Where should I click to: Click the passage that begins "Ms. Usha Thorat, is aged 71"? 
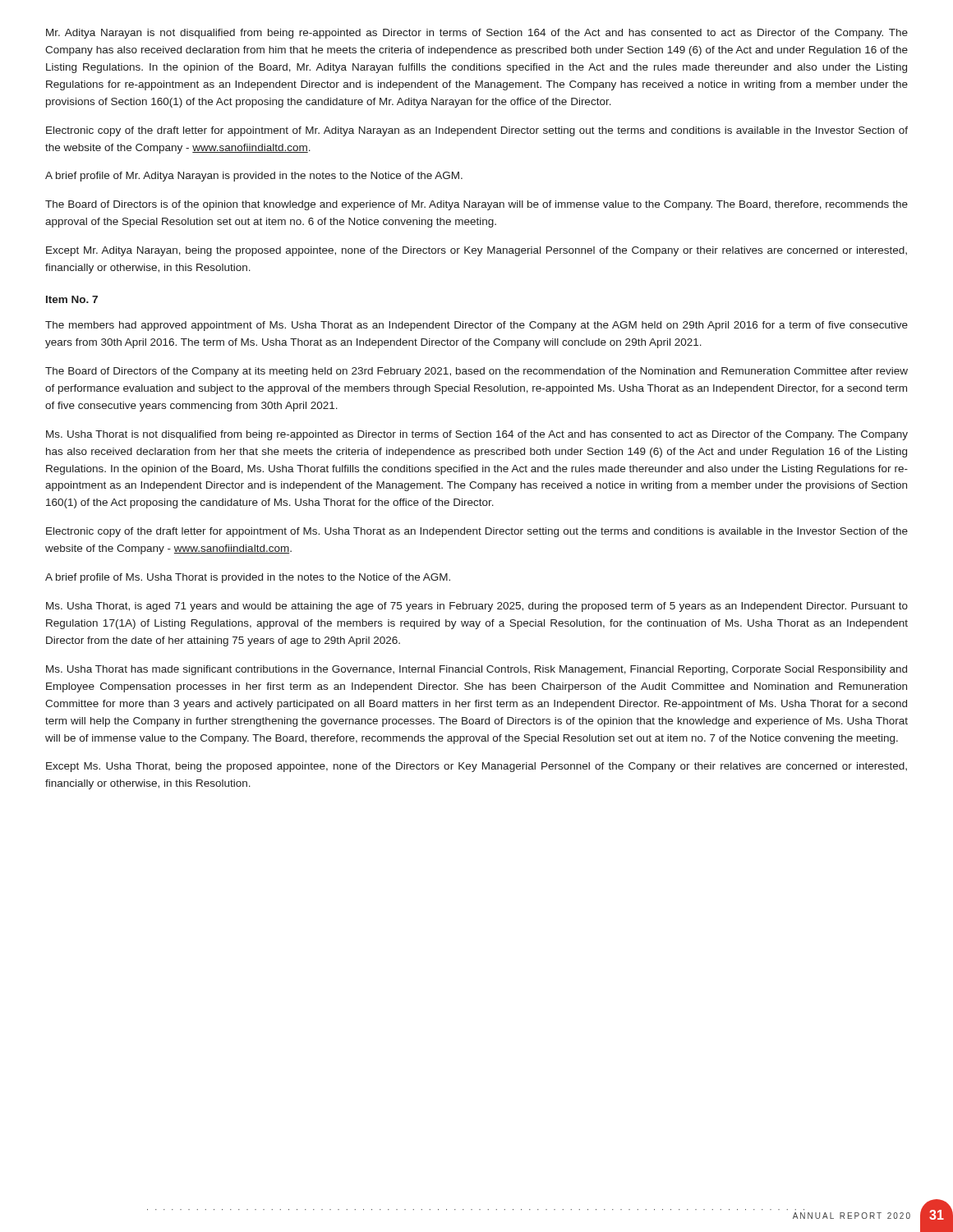476,623
